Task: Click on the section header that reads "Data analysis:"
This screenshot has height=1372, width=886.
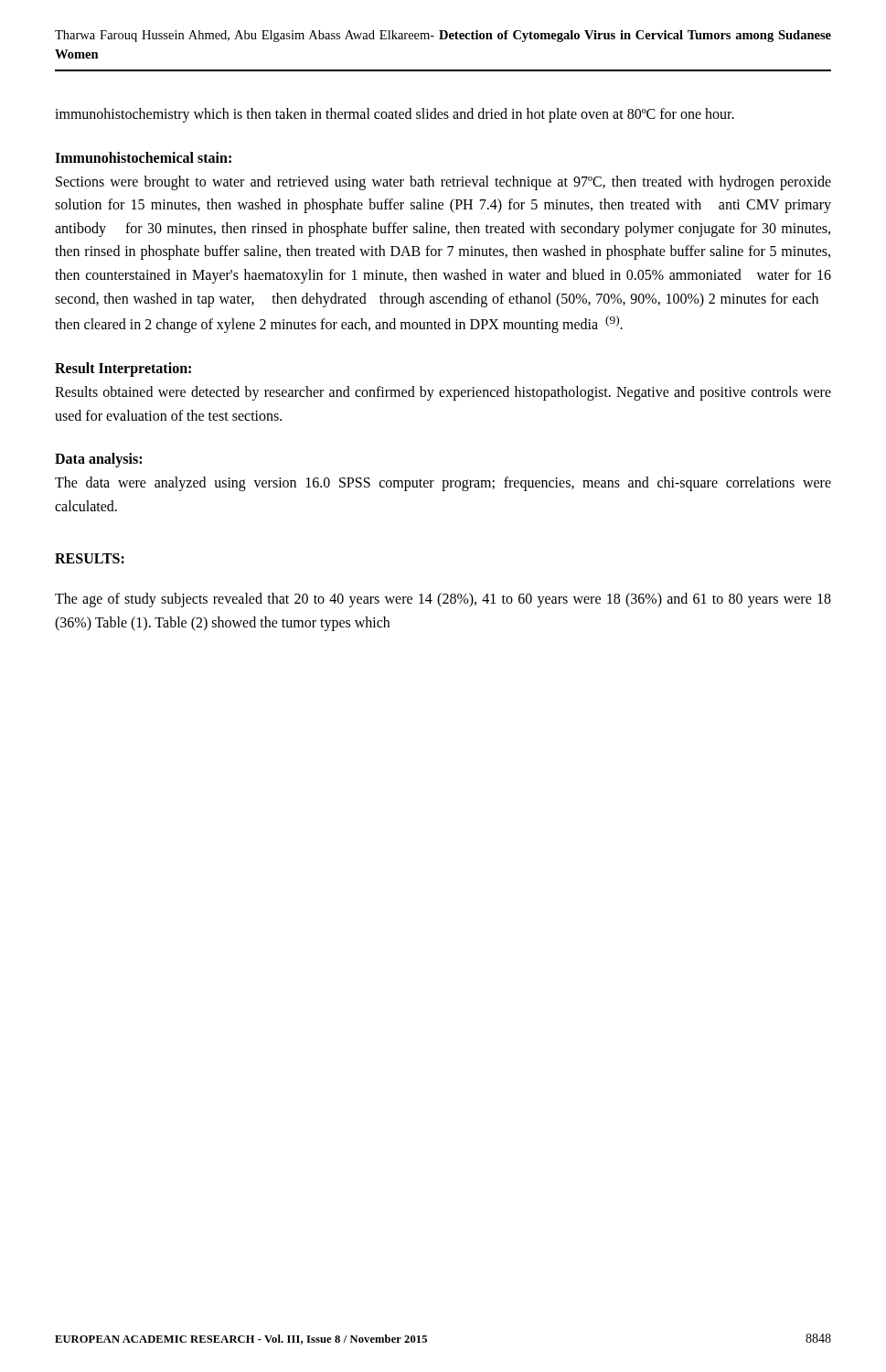Action: [x=99, y=459]
